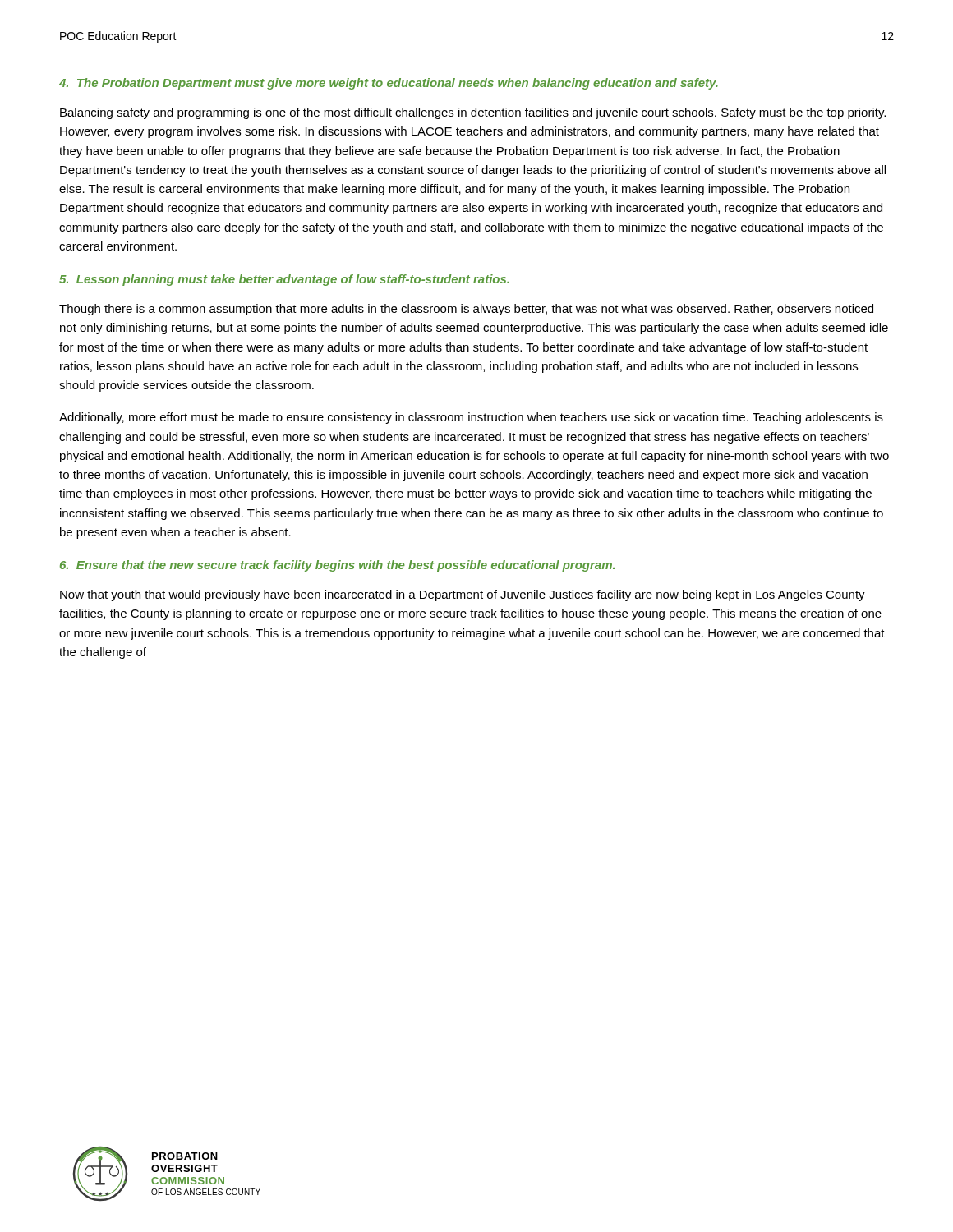
Task: Click the section header that begins "6. Ensure that the new secure"
Action: 338,565
